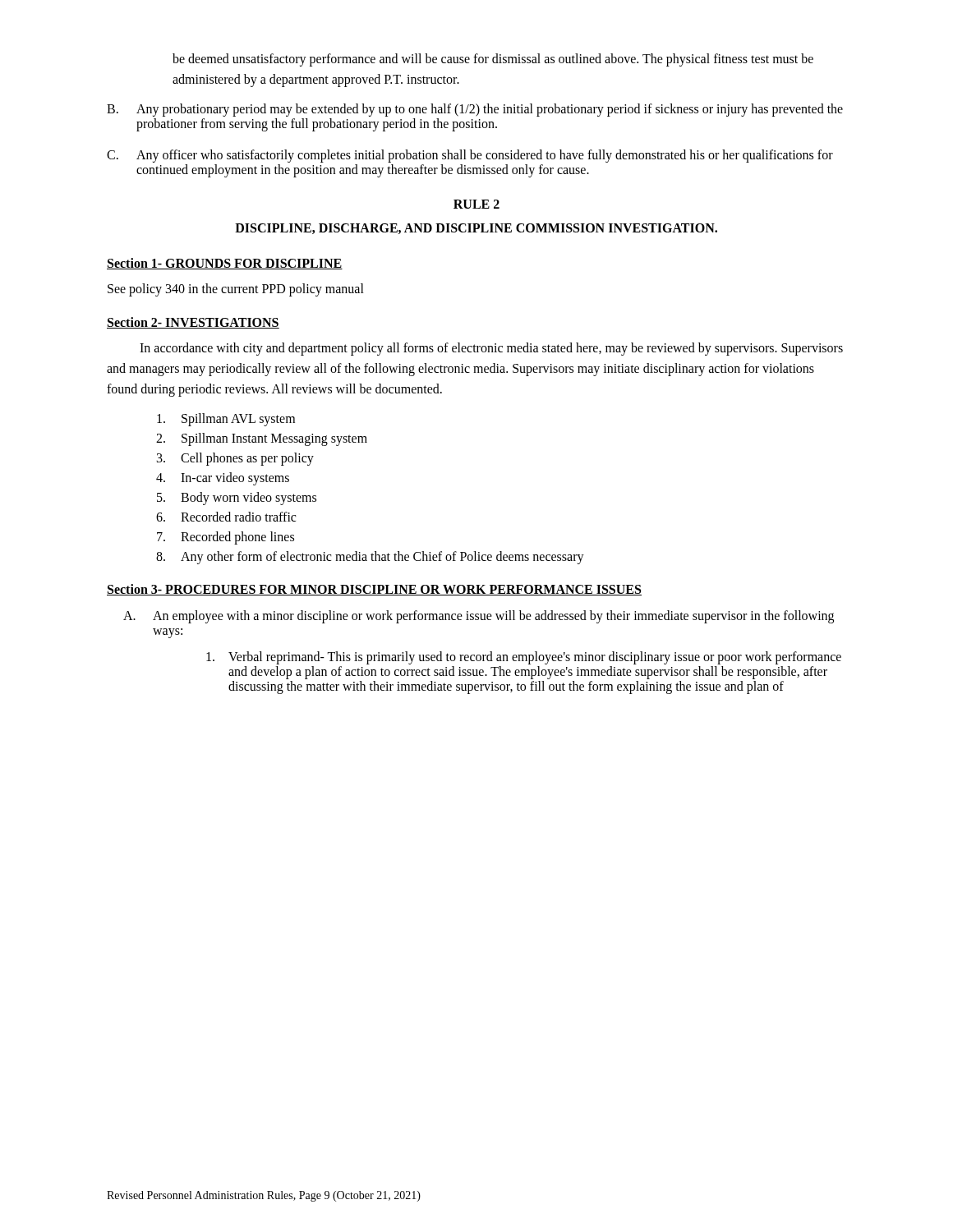This screenshot has height=1232, width=953.
Task: Locate the block starting "Verbal reprimand- This is primarily used"
Action: pyautogui.click(x=526, y=672)
